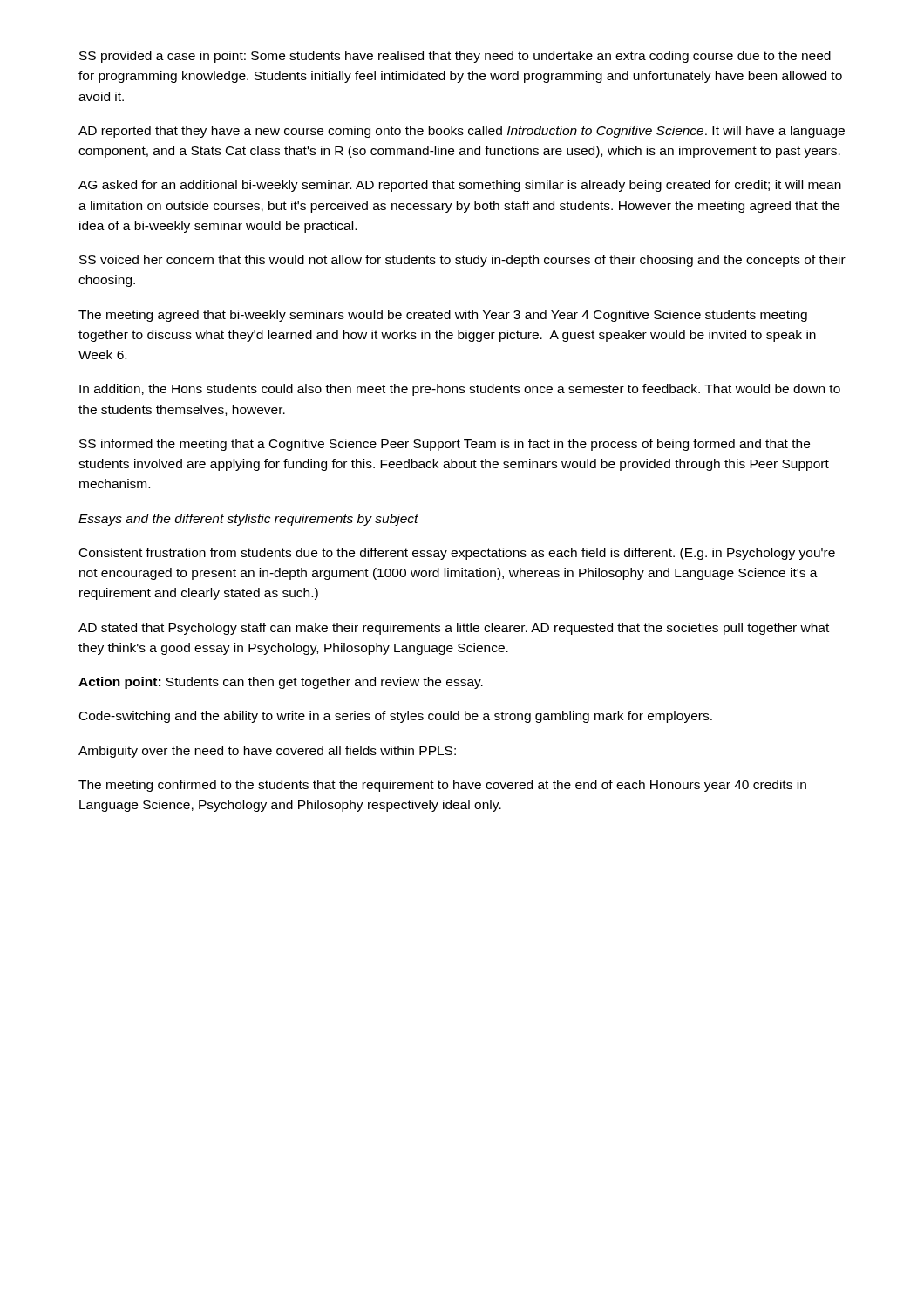
Task: Find the text block that says "AD stated that Psychology staff can make their"
Action: [x=454, y=637]
